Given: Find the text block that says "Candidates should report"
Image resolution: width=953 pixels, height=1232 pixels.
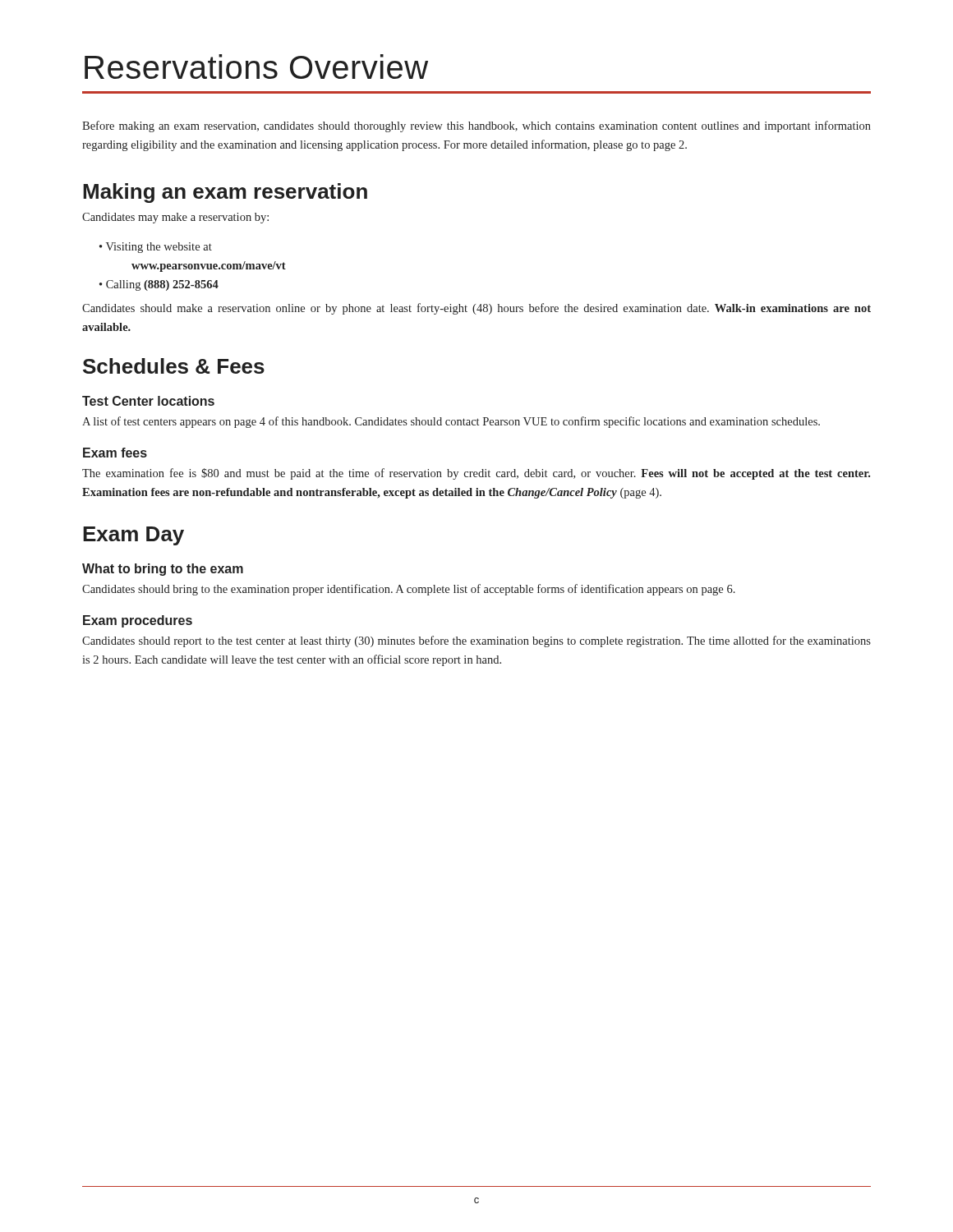Looking at the screenshot, I should (x=476, y=650).
